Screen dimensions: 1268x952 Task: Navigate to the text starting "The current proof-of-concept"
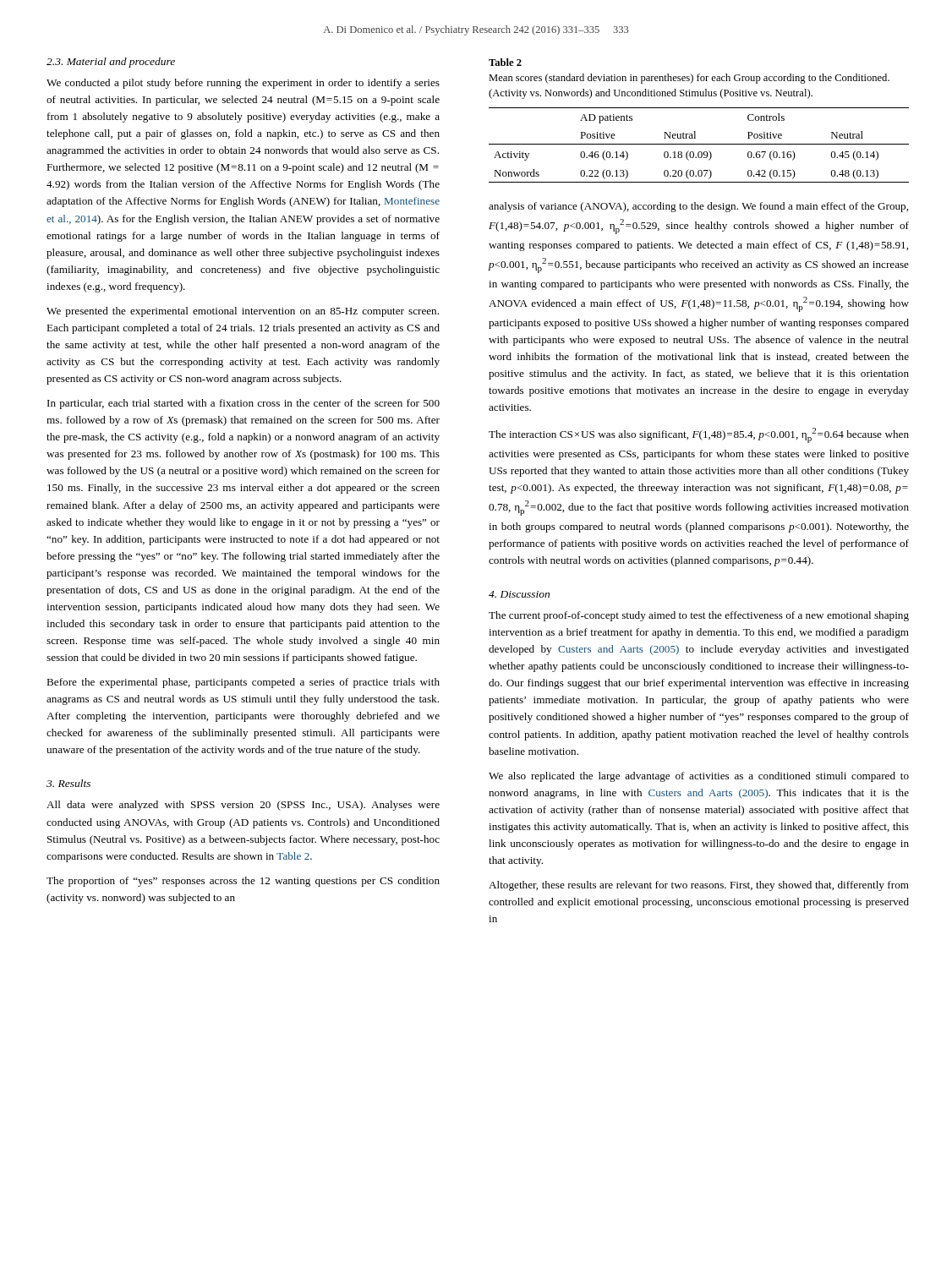(x=699, y=683)
